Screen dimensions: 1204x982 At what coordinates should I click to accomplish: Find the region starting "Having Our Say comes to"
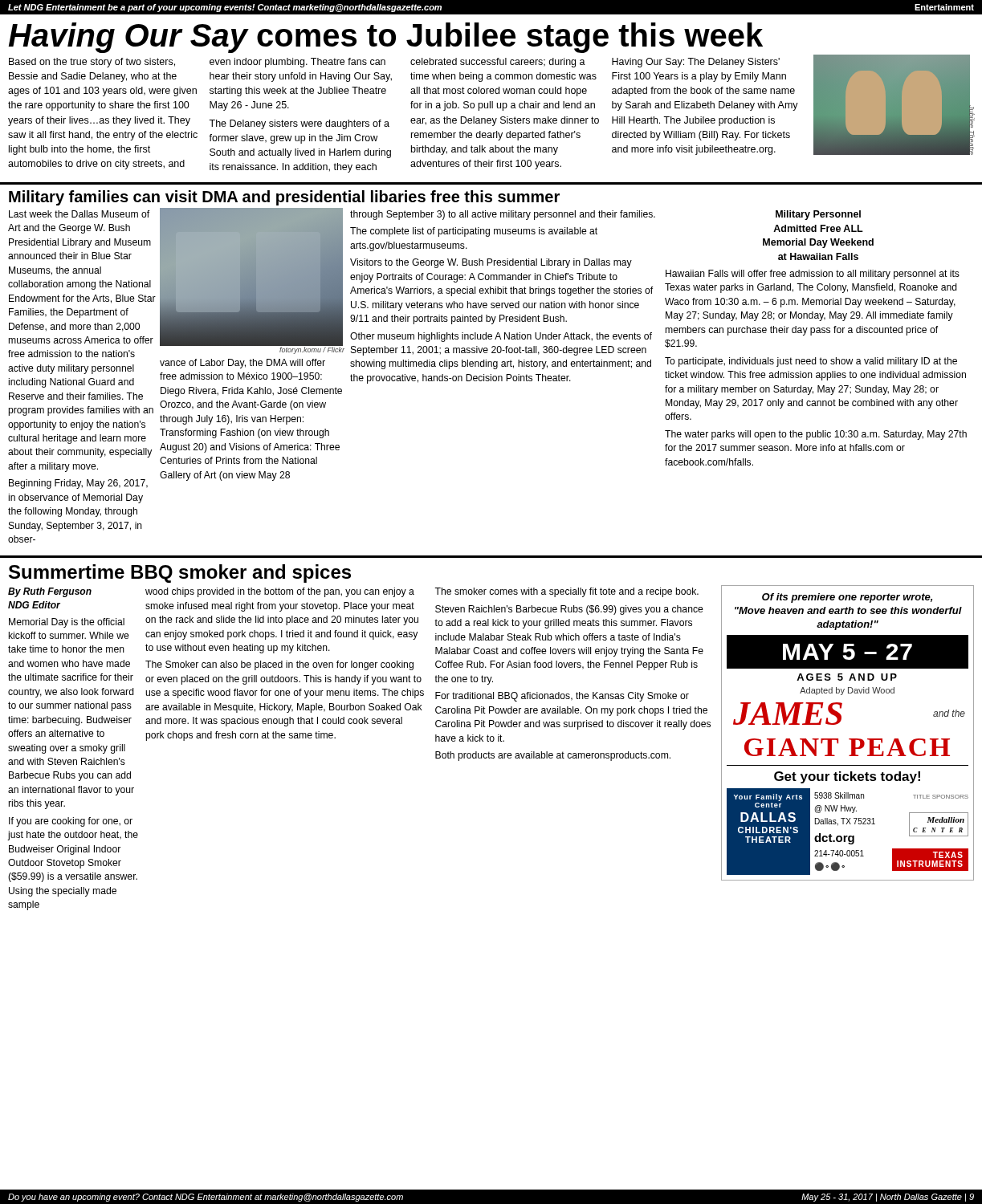(386, 35)
